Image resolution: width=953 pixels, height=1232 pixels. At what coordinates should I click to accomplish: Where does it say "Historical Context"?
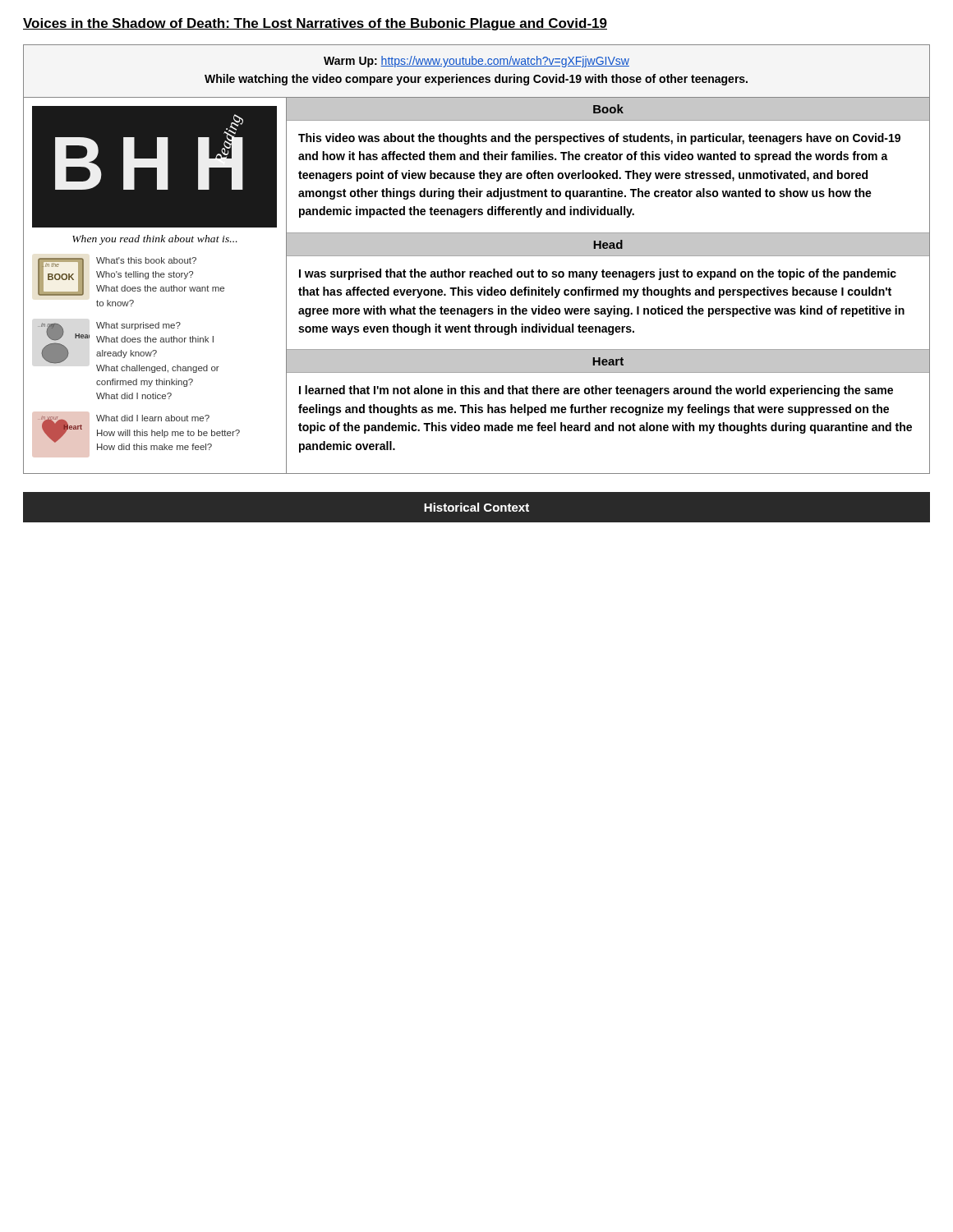click(x=476, y=507)
